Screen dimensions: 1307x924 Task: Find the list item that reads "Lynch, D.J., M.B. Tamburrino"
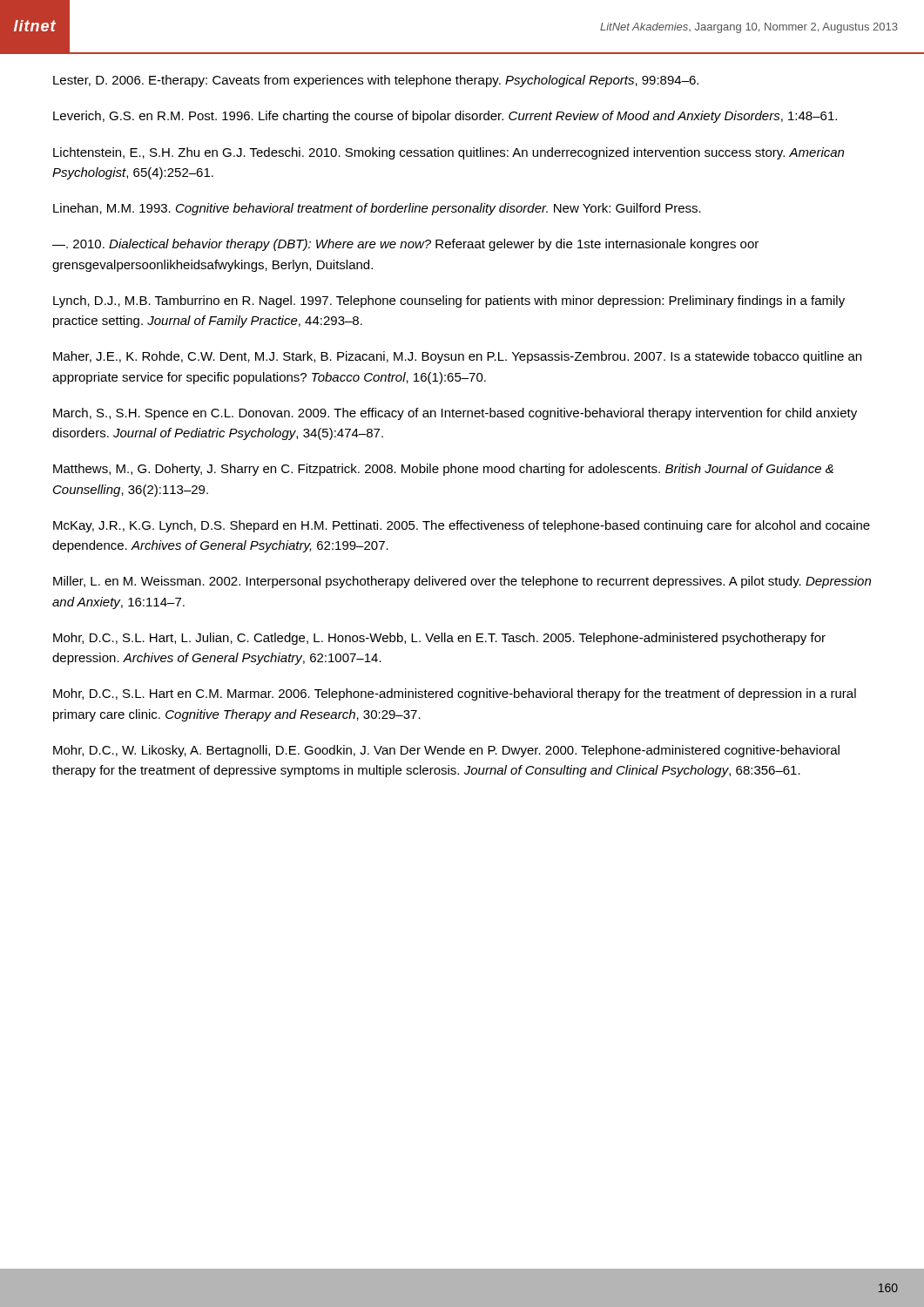click(x=449, y=310)
